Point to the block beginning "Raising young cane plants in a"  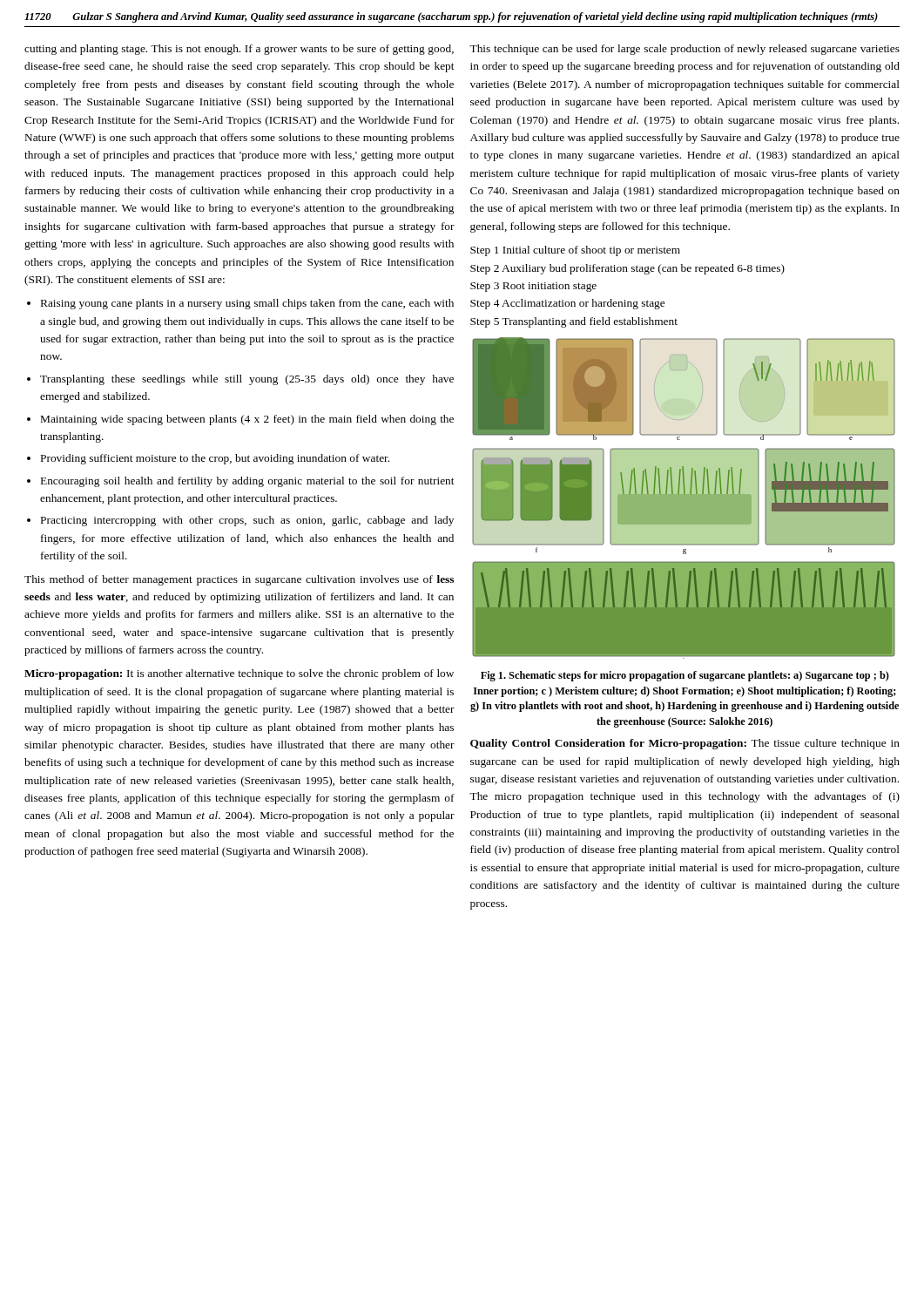(x=247, y=330)
